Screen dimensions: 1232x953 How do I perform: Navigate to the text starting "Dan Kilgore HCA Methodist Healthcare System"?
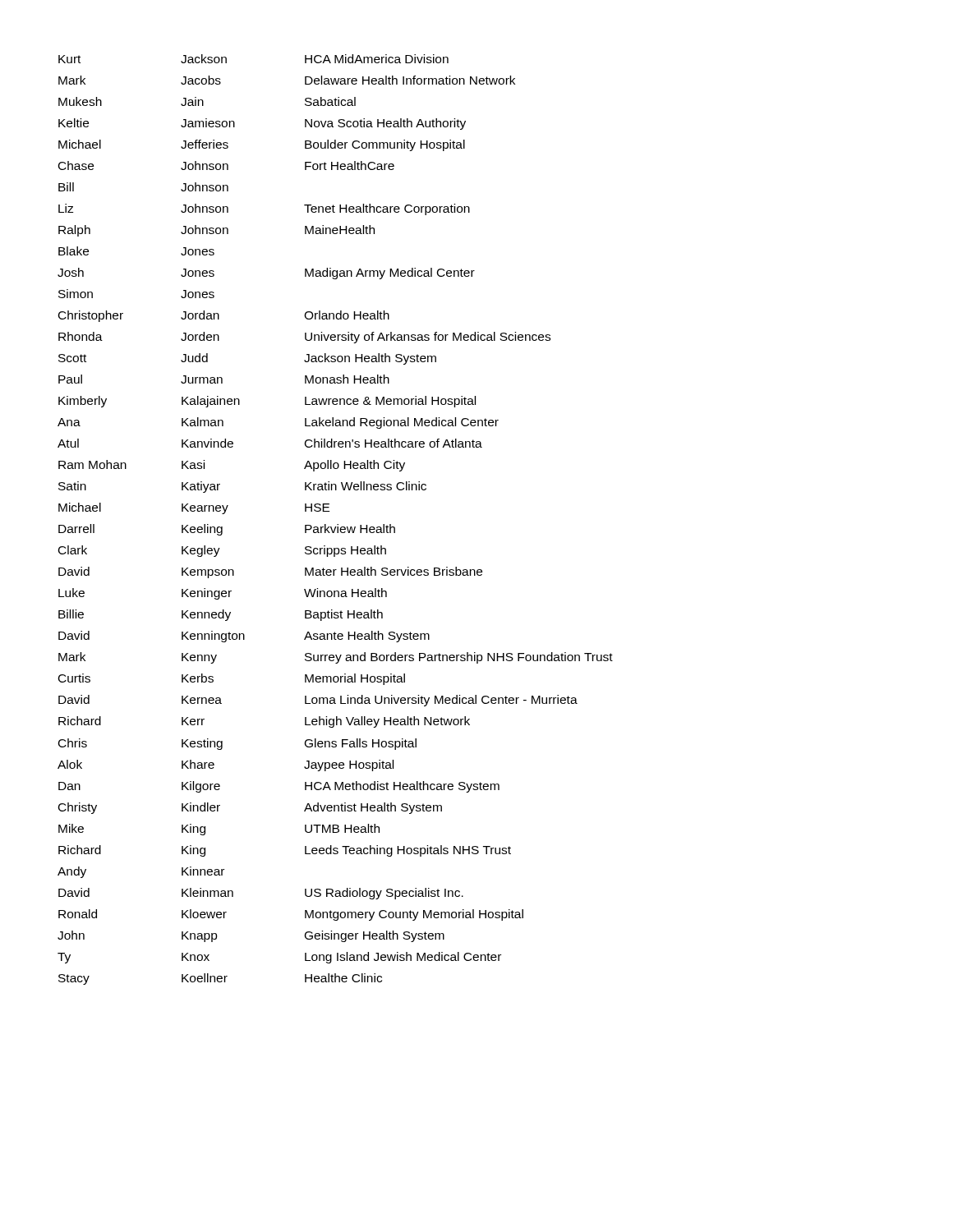point(476,786)
